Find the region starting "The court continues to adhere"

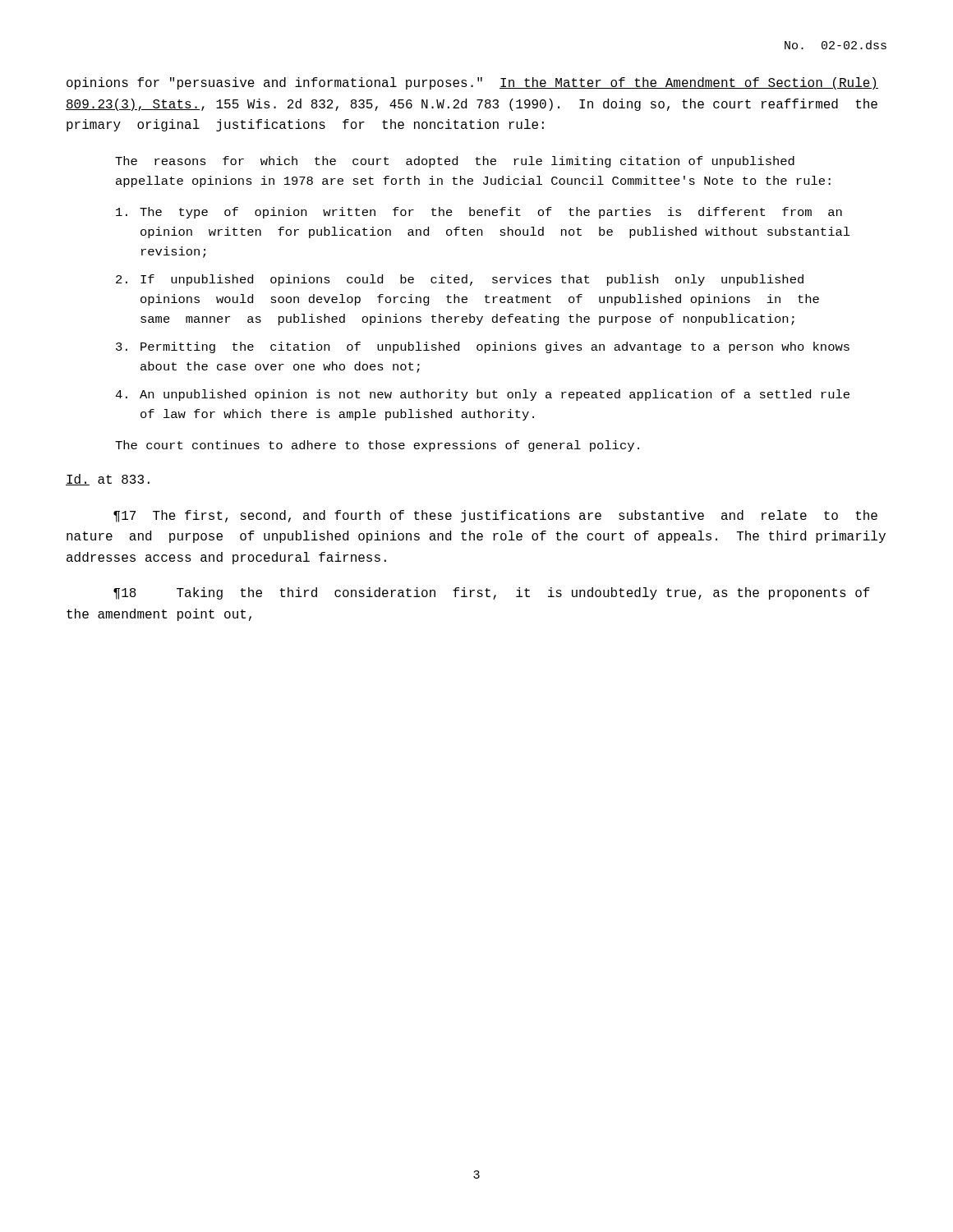(379, 446)
